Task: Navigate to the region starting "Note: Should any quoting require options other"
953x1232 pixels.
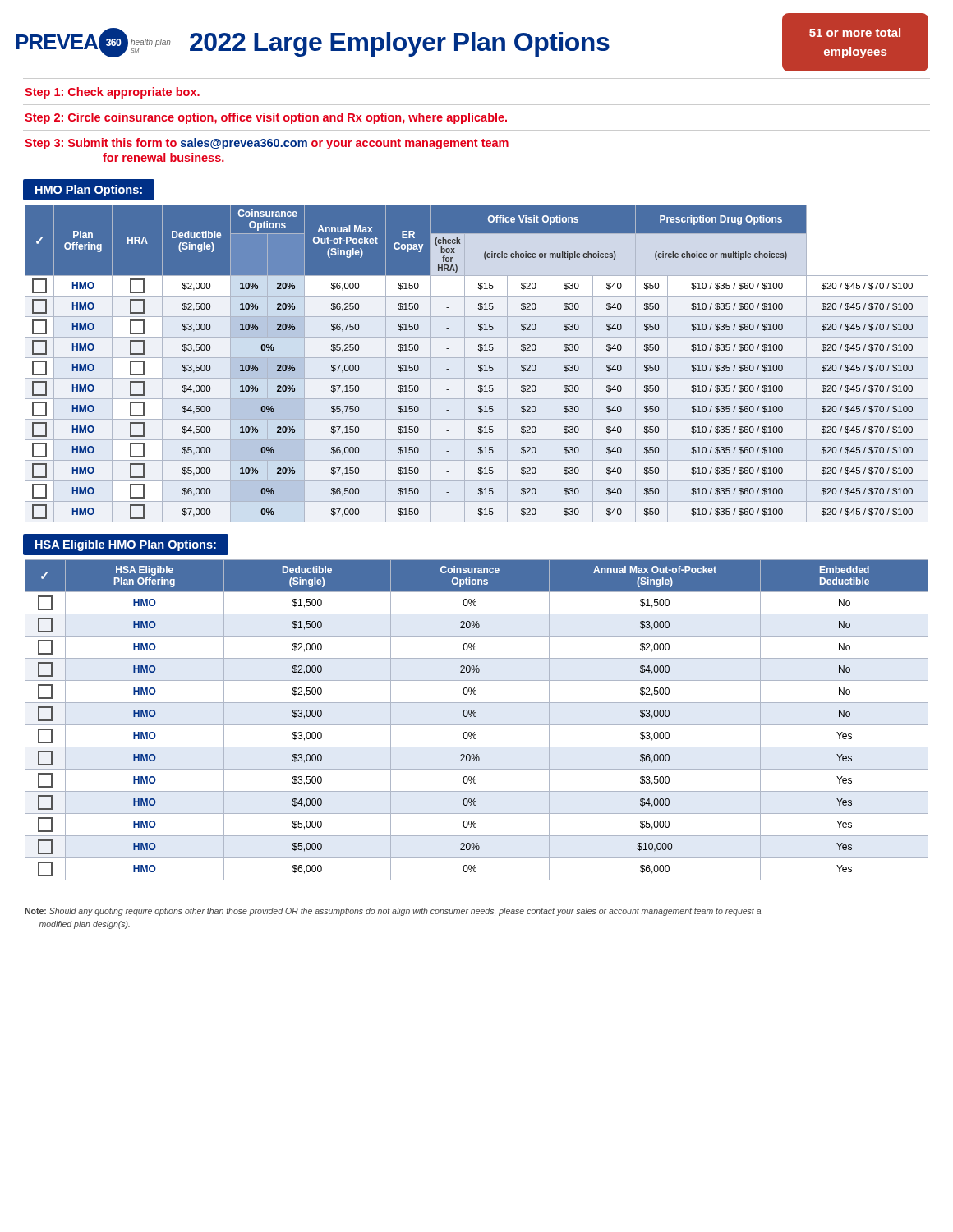Action: [x=393, y=917]
